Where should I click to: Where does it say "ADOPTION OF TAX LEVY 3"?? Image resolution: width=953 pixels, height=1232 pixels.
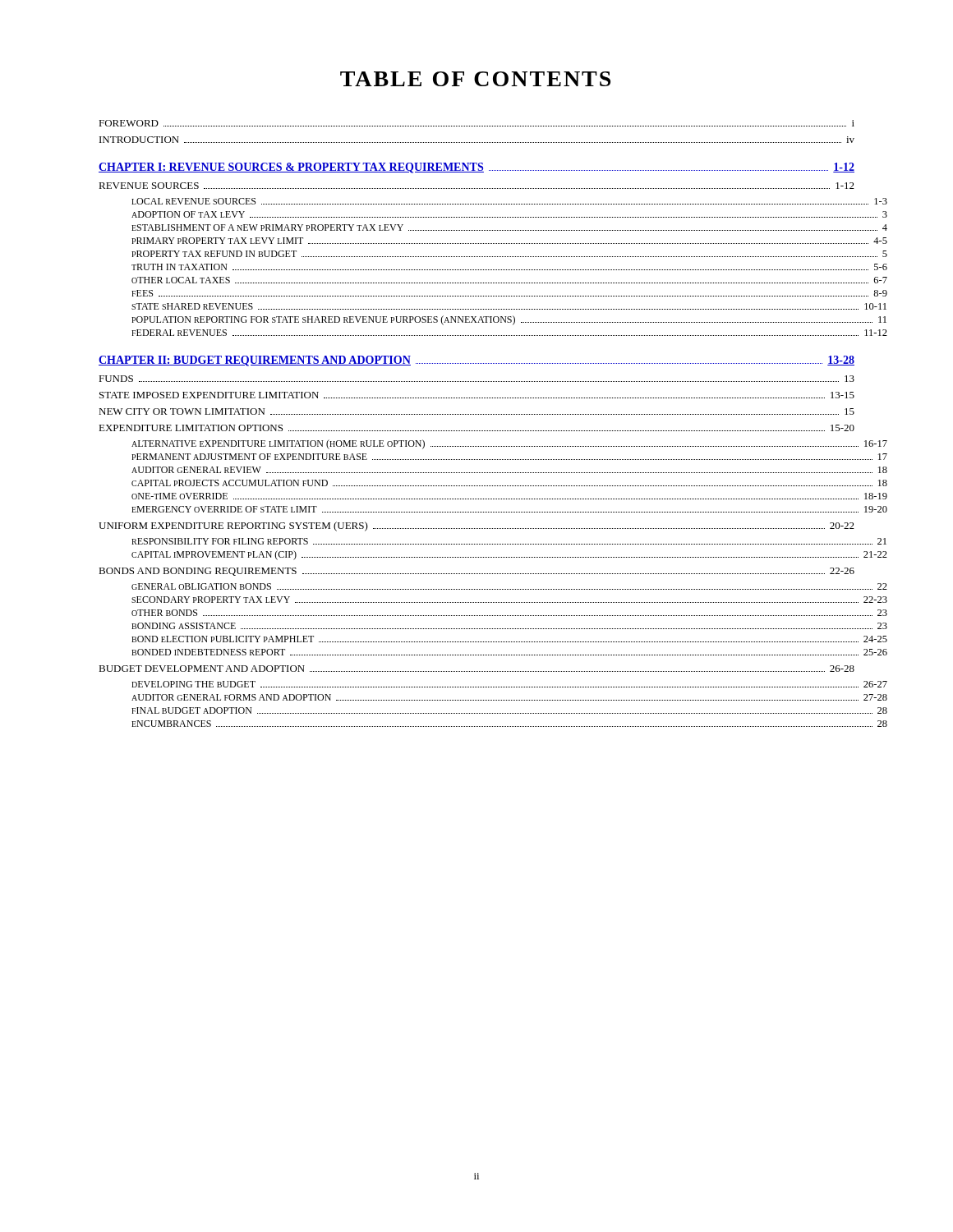509,215
